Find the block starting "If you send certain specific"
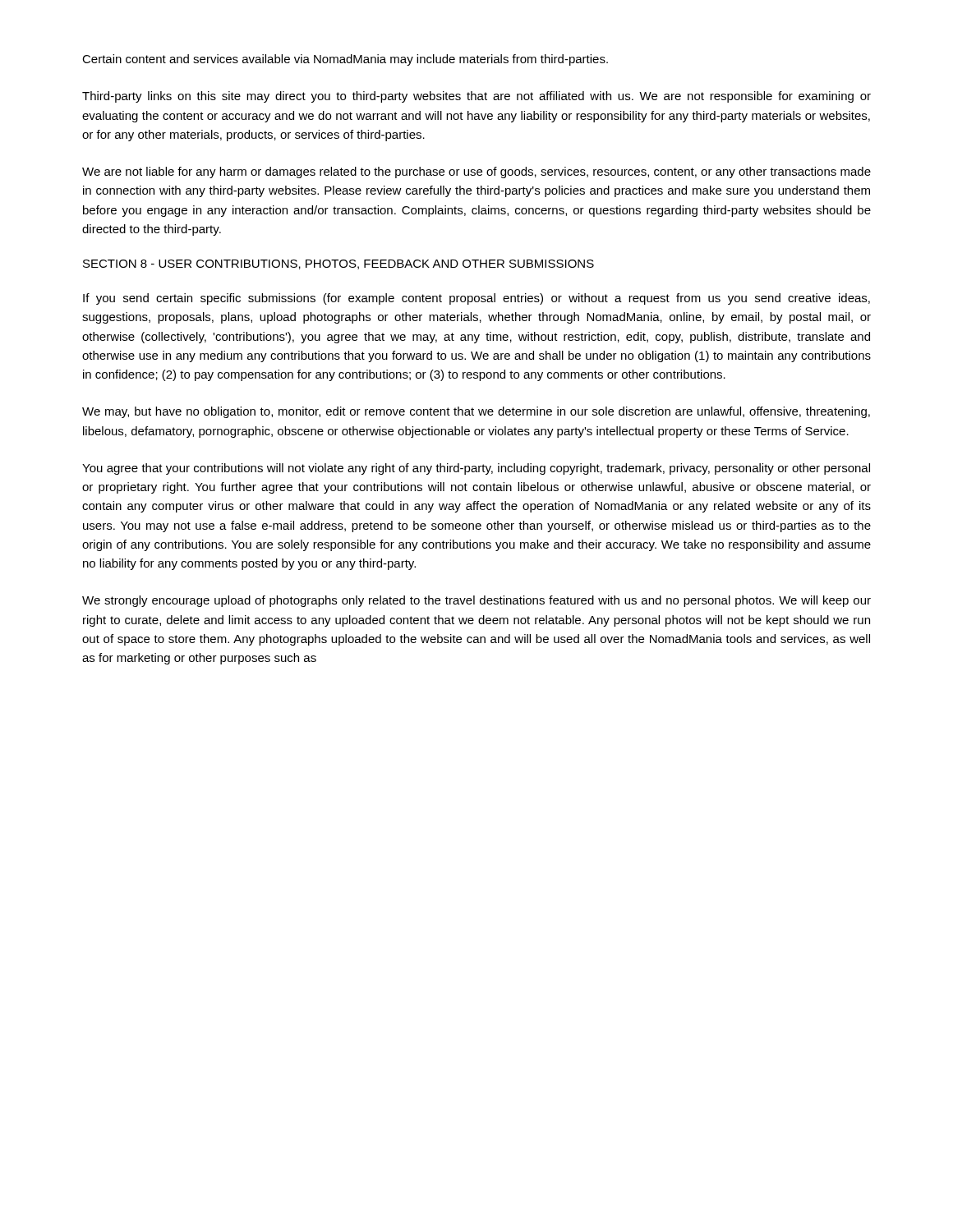This screenshot has height=1232, width=953. pos(476,336)
